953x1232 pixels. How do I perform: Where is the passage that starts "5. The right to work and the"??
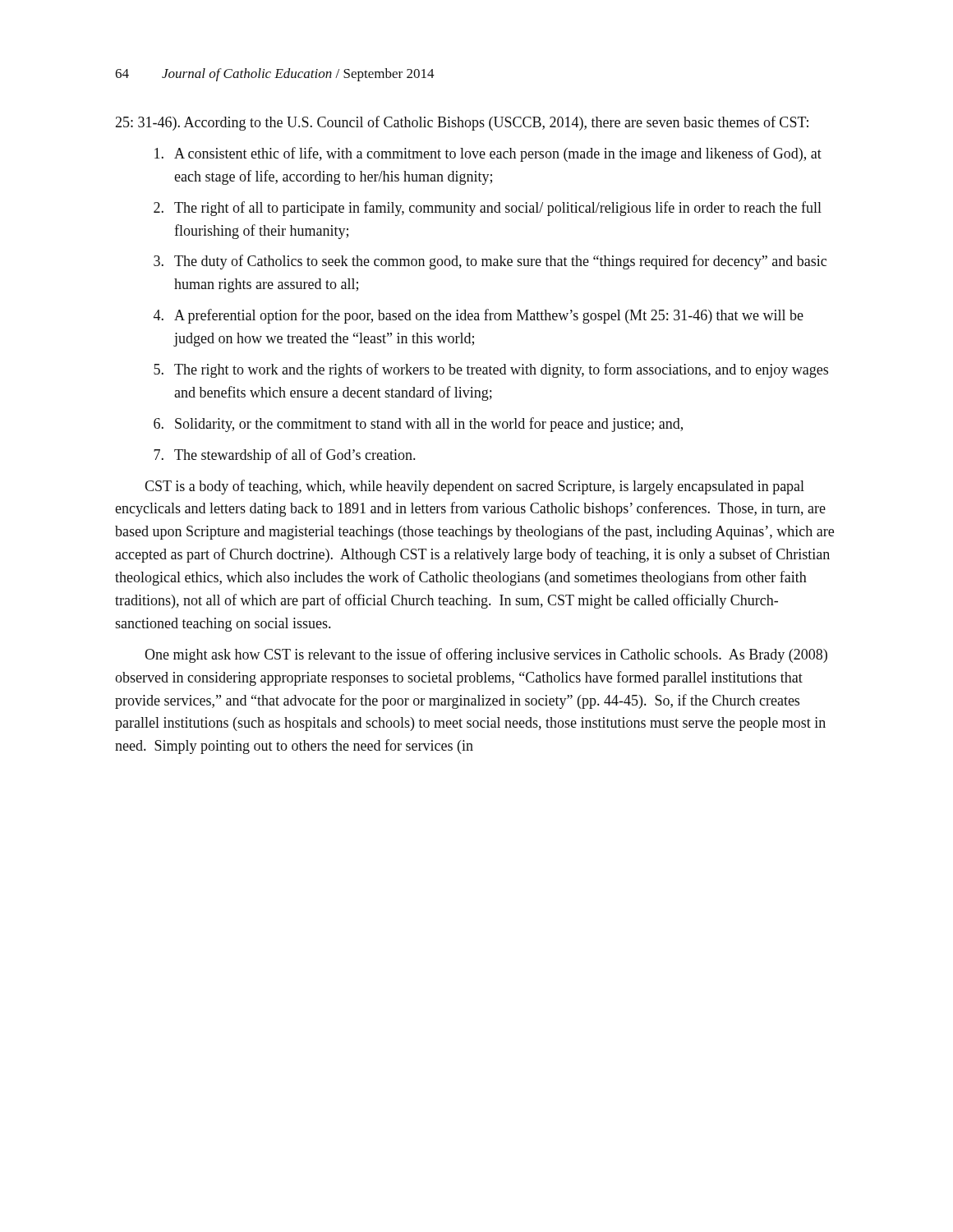tap(489, 382)
